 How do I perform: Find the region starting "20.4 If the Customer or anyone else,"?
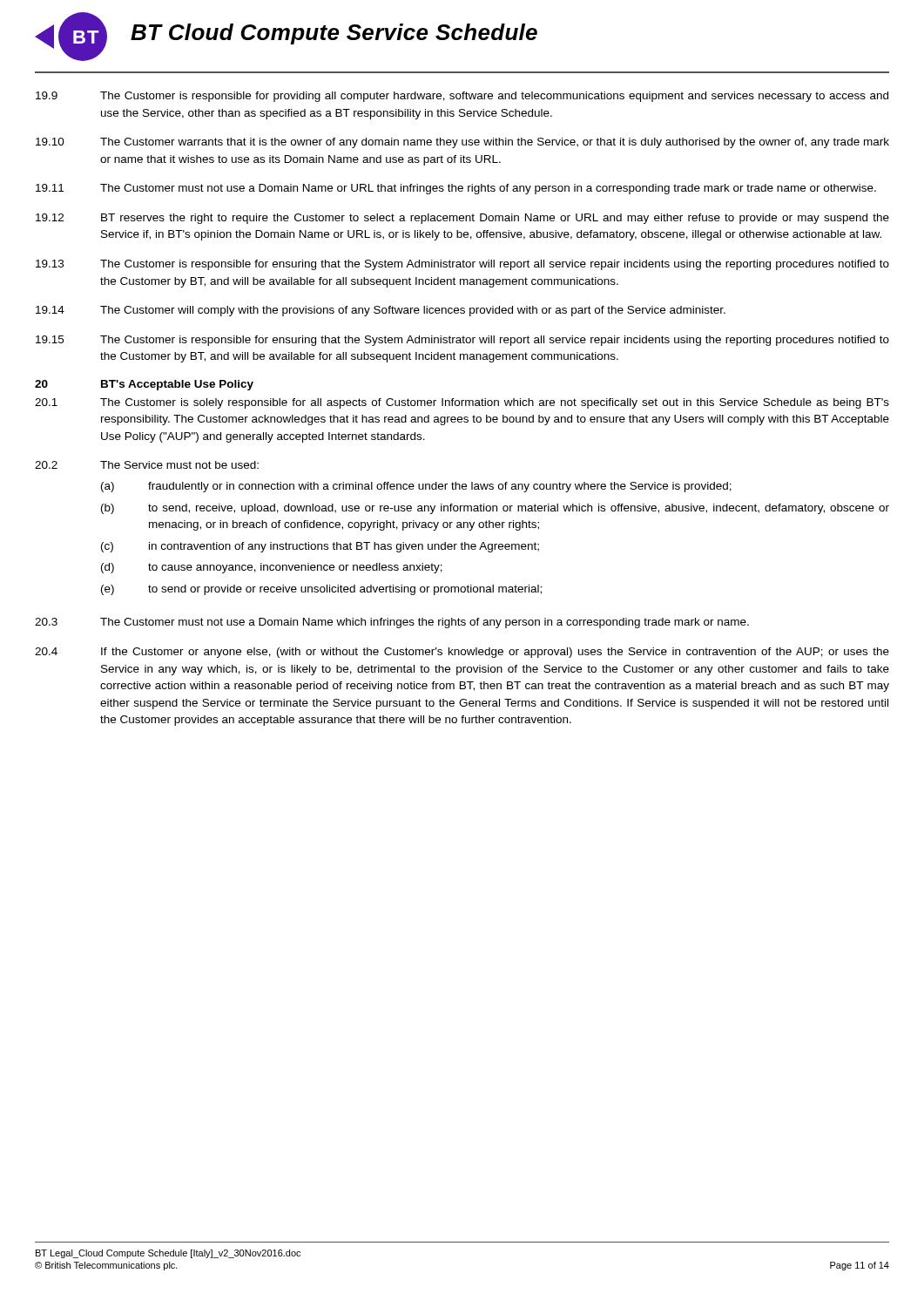click(462, 686)
